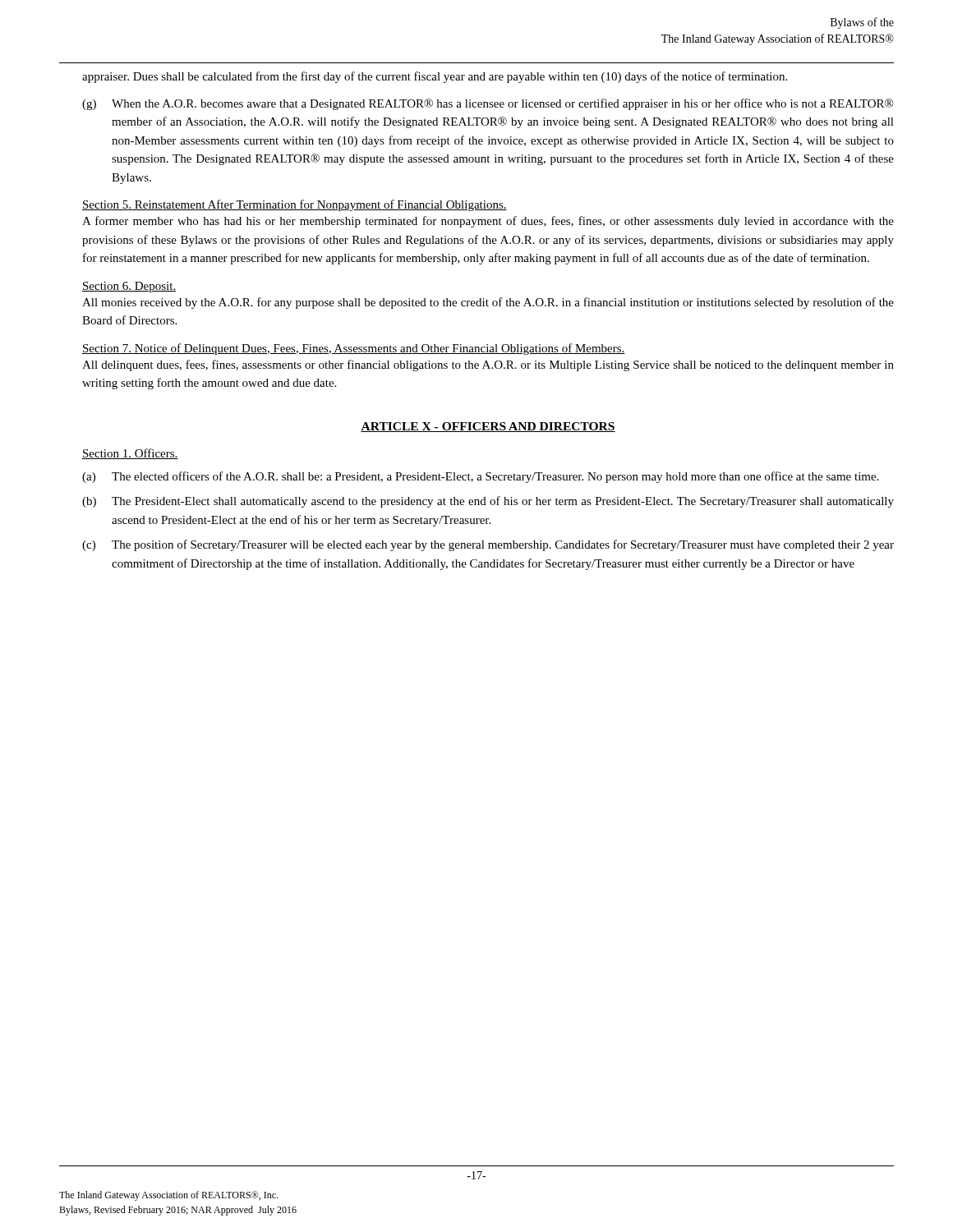Select the section header that reads "Section 7. Notice of Delinquent"
This screenshot has width=953, height=1232.
click(353, 348)
